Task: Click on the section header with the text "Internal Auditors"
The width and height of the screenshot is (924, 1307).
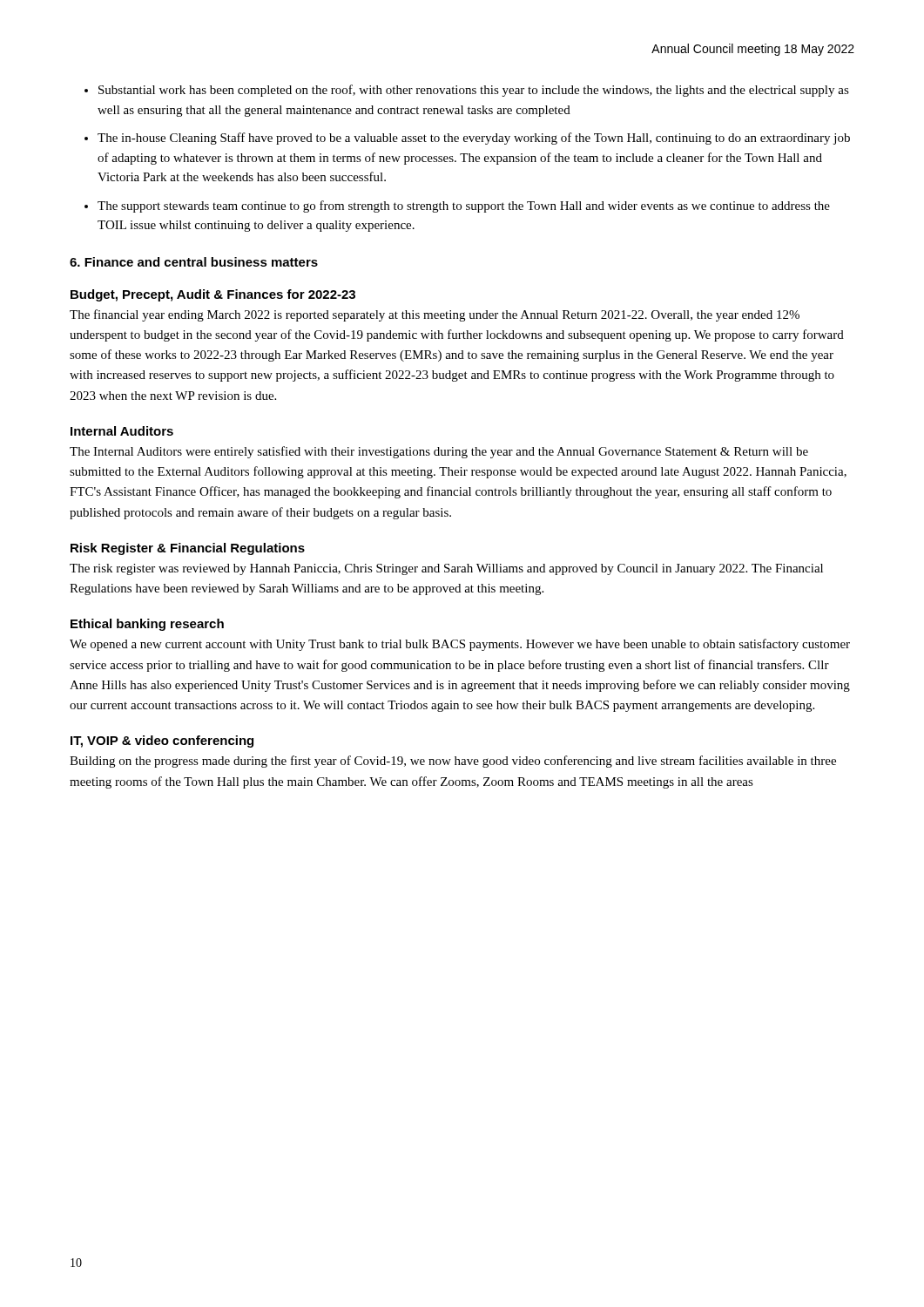Action: coord(122,431)
